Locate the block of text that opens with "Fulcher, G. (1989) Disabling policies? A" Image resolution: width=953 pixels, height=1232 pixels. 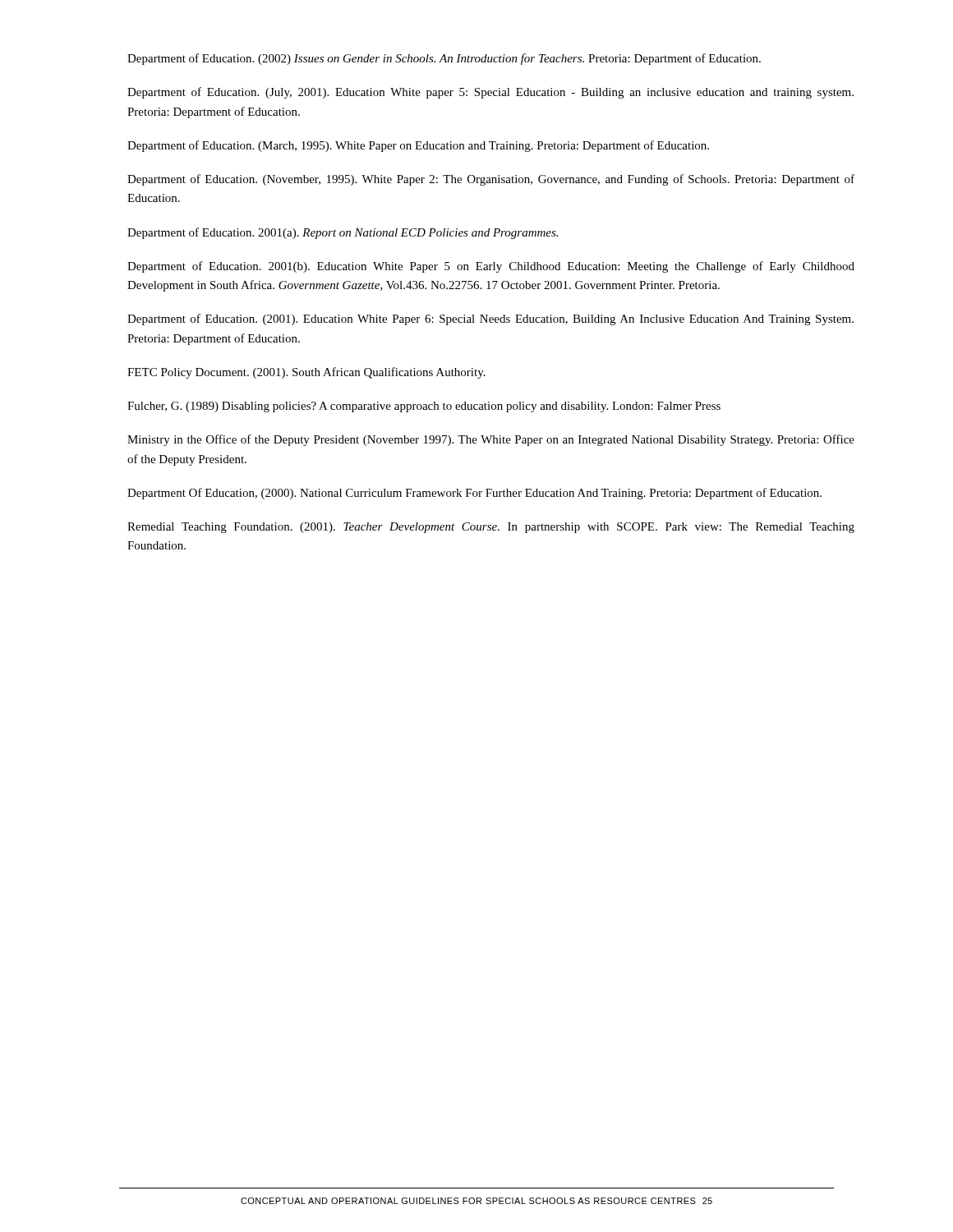[424, 406]
